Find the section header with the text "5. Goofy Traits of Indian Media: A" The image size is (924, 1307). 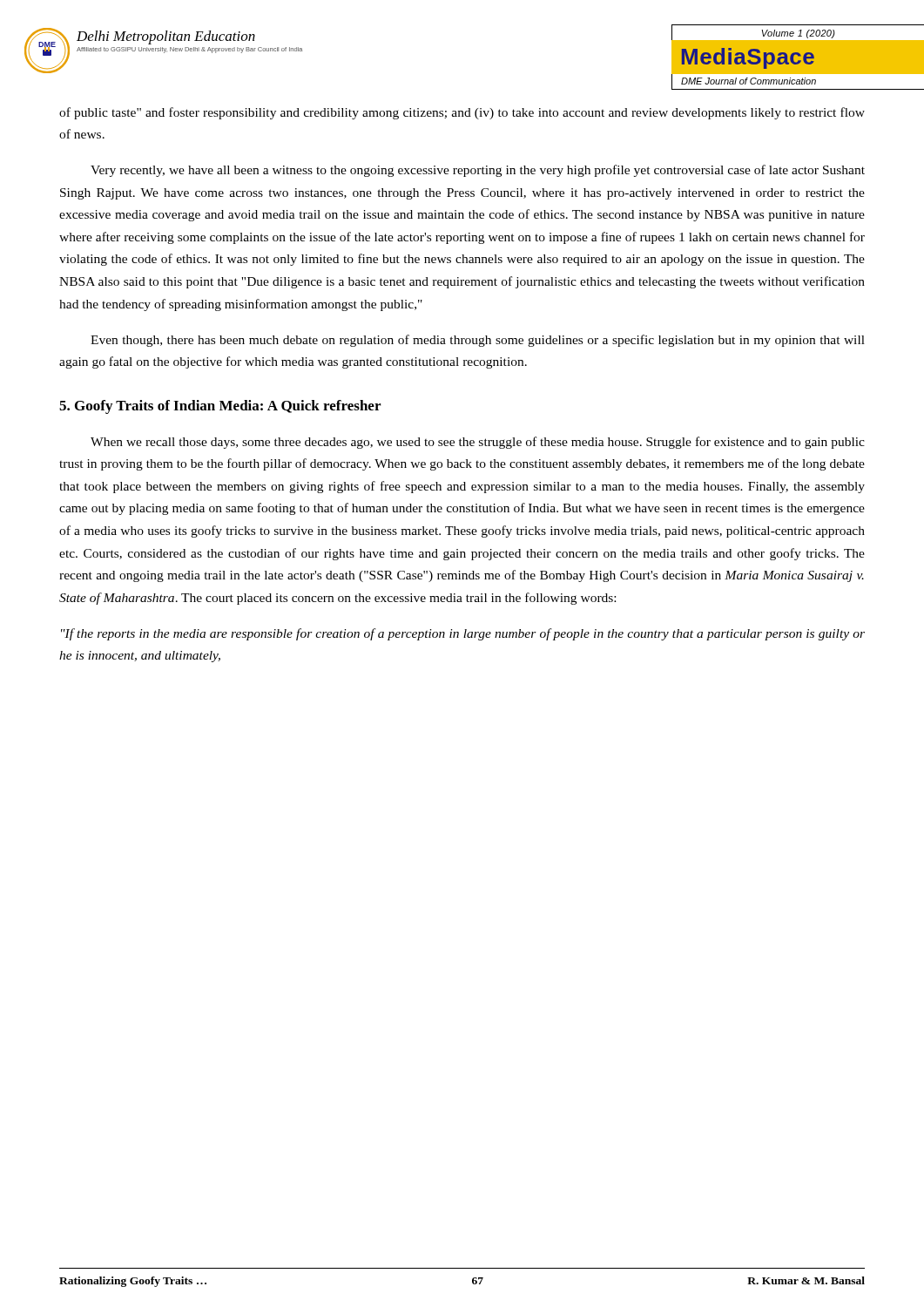(x=220, y=405)
